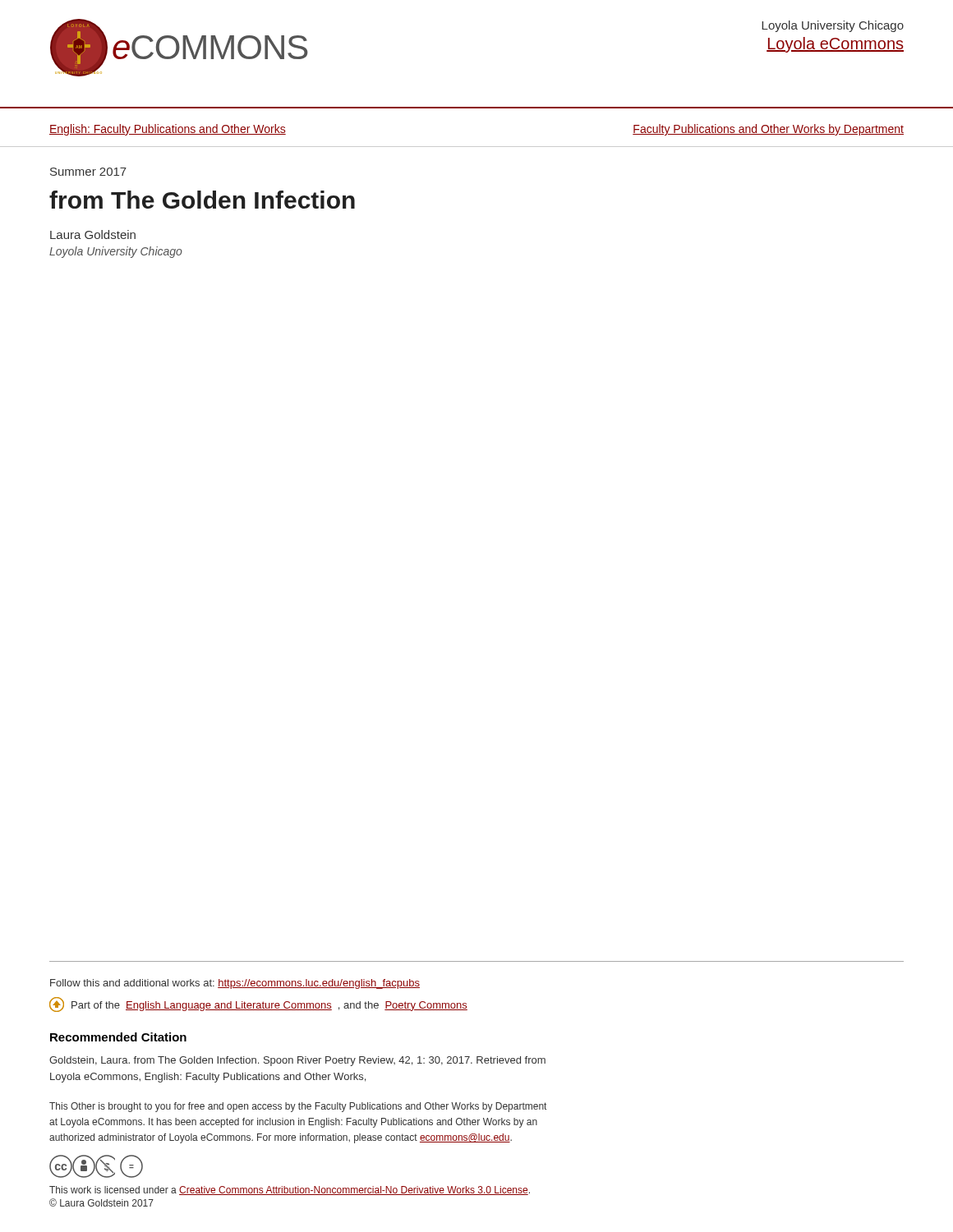Click the passage that begins "This work is licensed under"
This screenshot has width=953, height=1232.
coord(290,1190)
